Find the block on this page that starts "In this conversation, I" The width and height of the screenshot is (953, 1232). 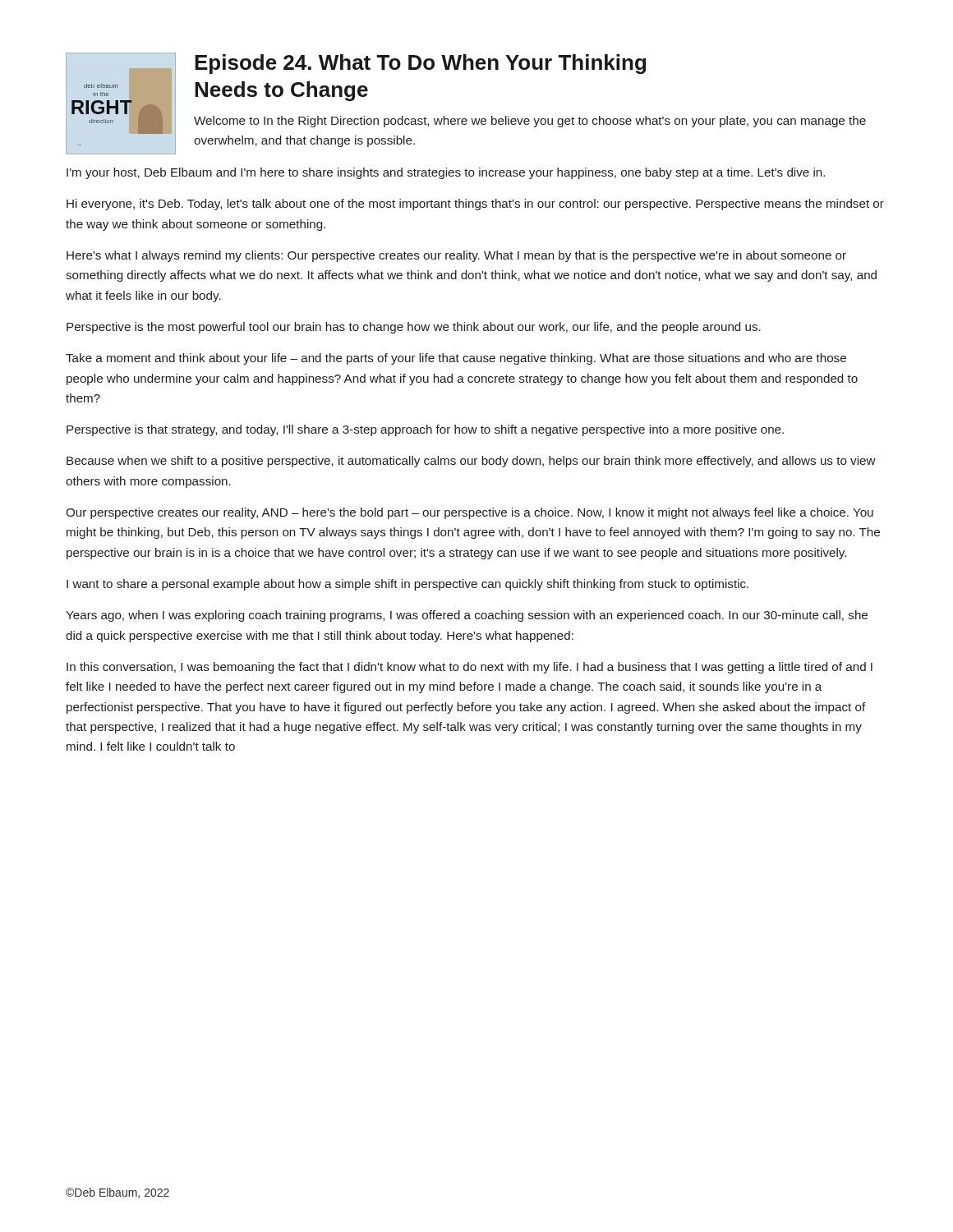click(x=470, y=706)
